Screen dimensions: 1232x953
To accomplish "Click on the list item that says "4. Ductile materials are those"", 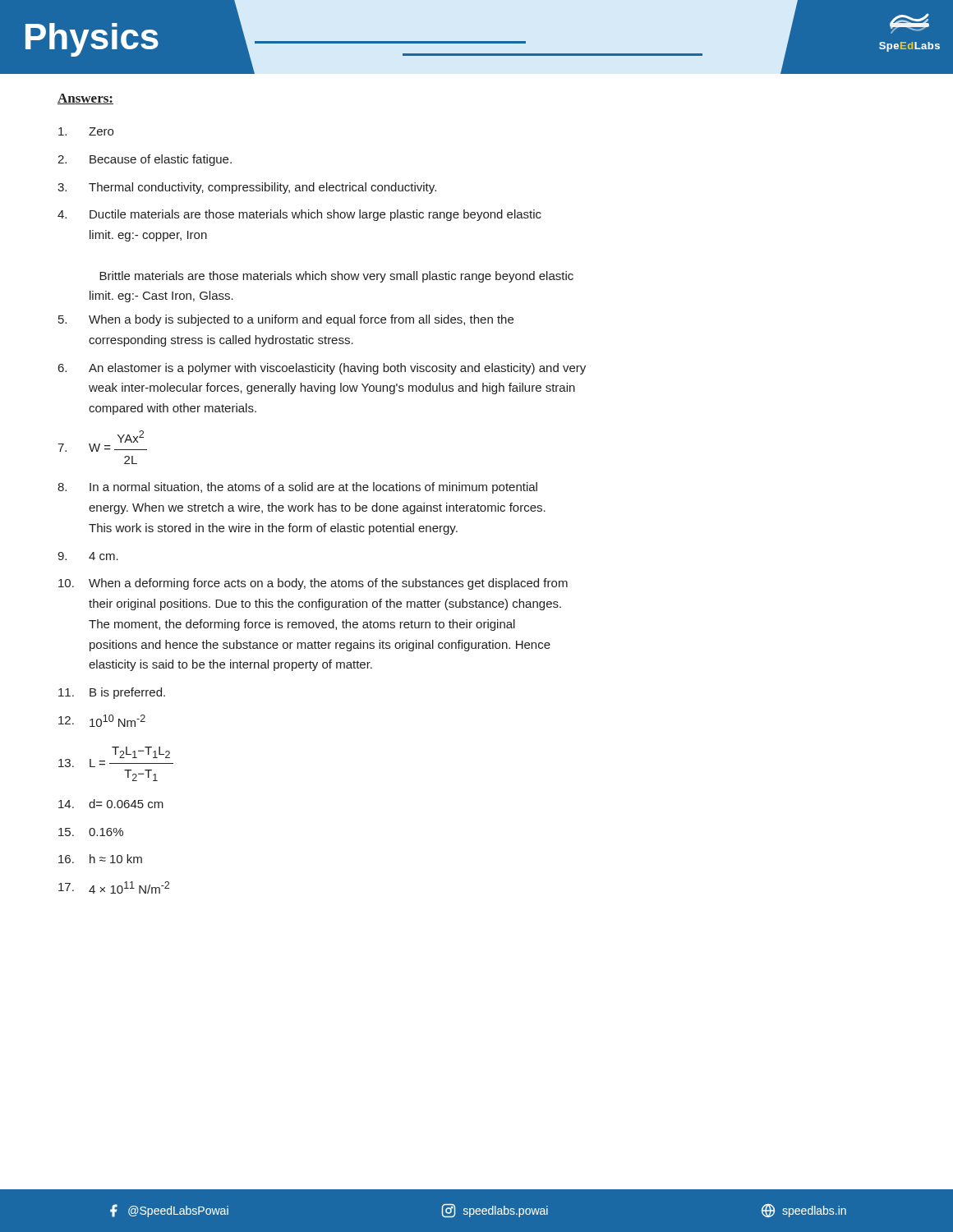I will [x=299, y=215].
